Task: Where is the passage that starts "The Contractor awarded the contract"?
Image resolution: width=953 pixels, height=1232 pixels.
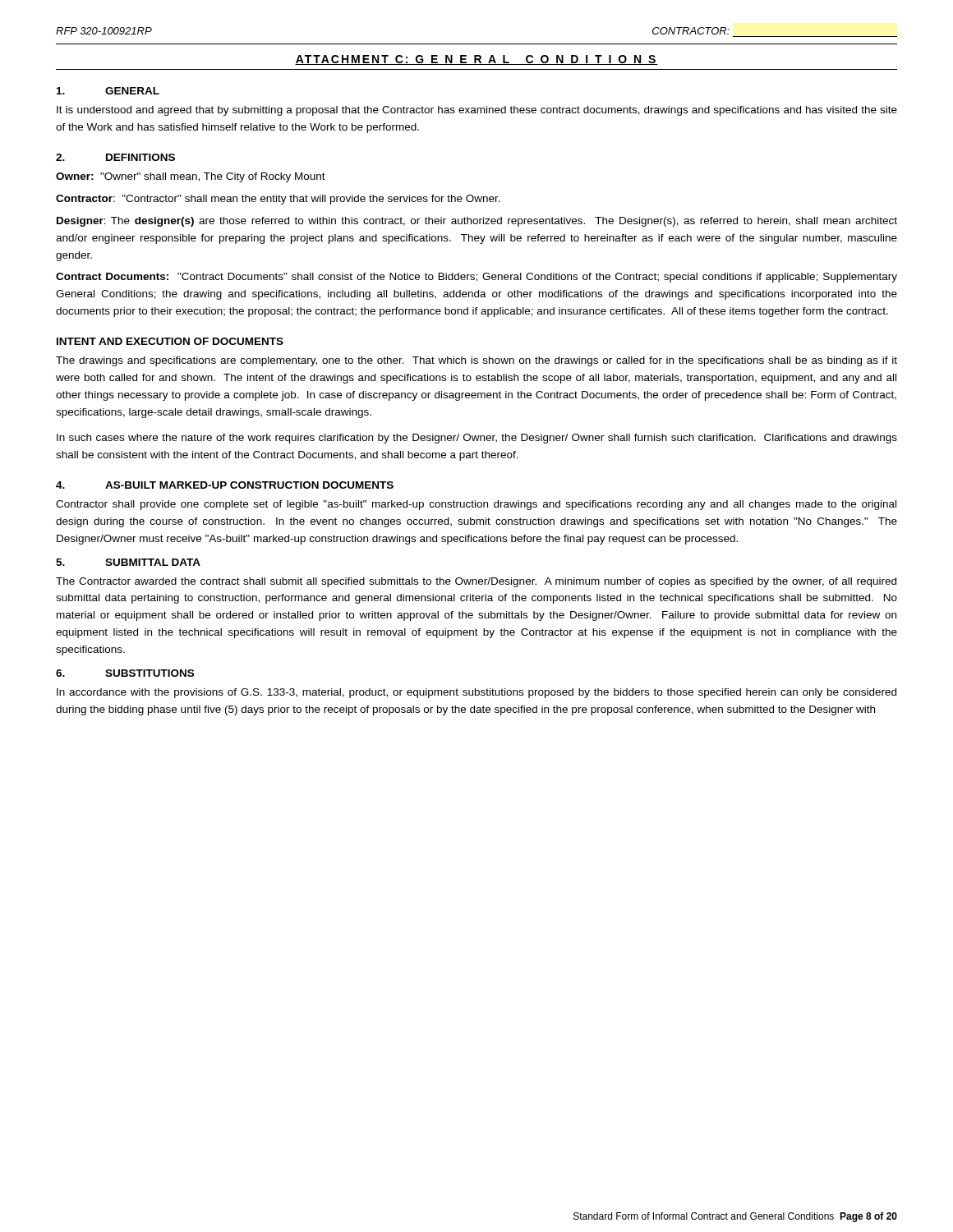Action: pyautogui.click(x=476, y=615)
